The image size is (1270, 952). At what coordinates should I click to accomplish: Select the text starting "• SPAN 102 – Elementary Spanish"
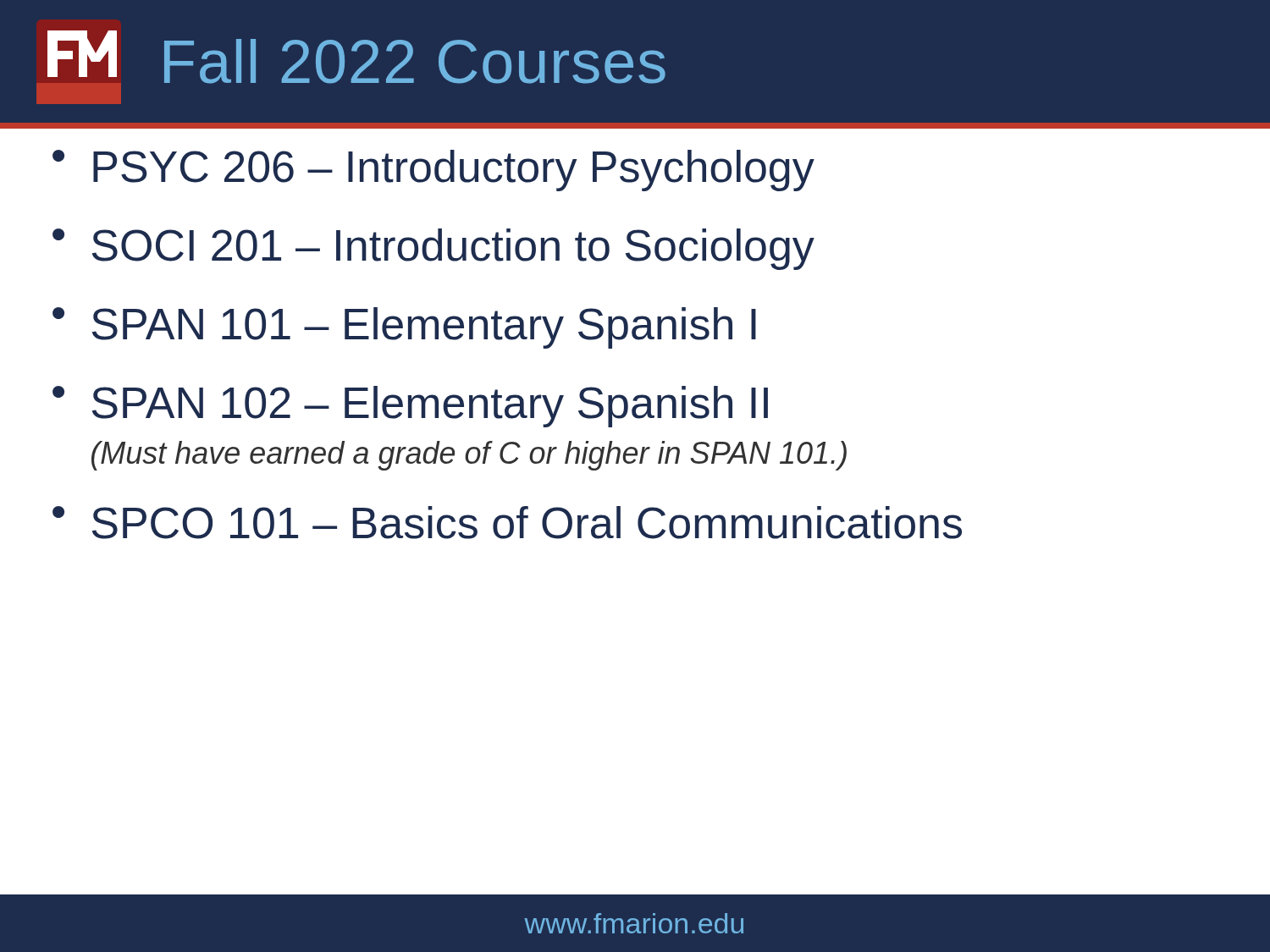coord(450,424)
